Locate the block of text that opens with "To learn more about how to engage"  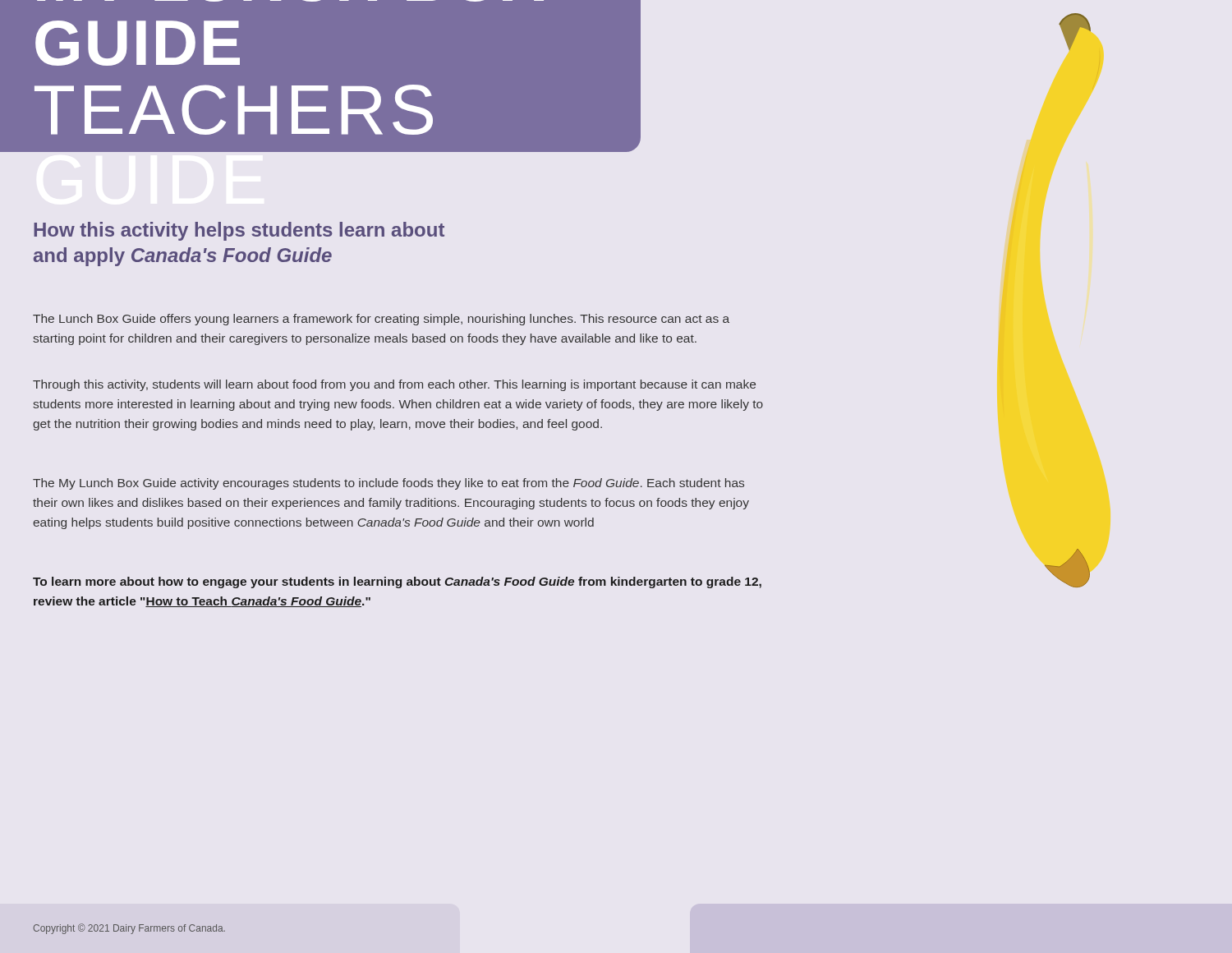(x=402, y=591)
